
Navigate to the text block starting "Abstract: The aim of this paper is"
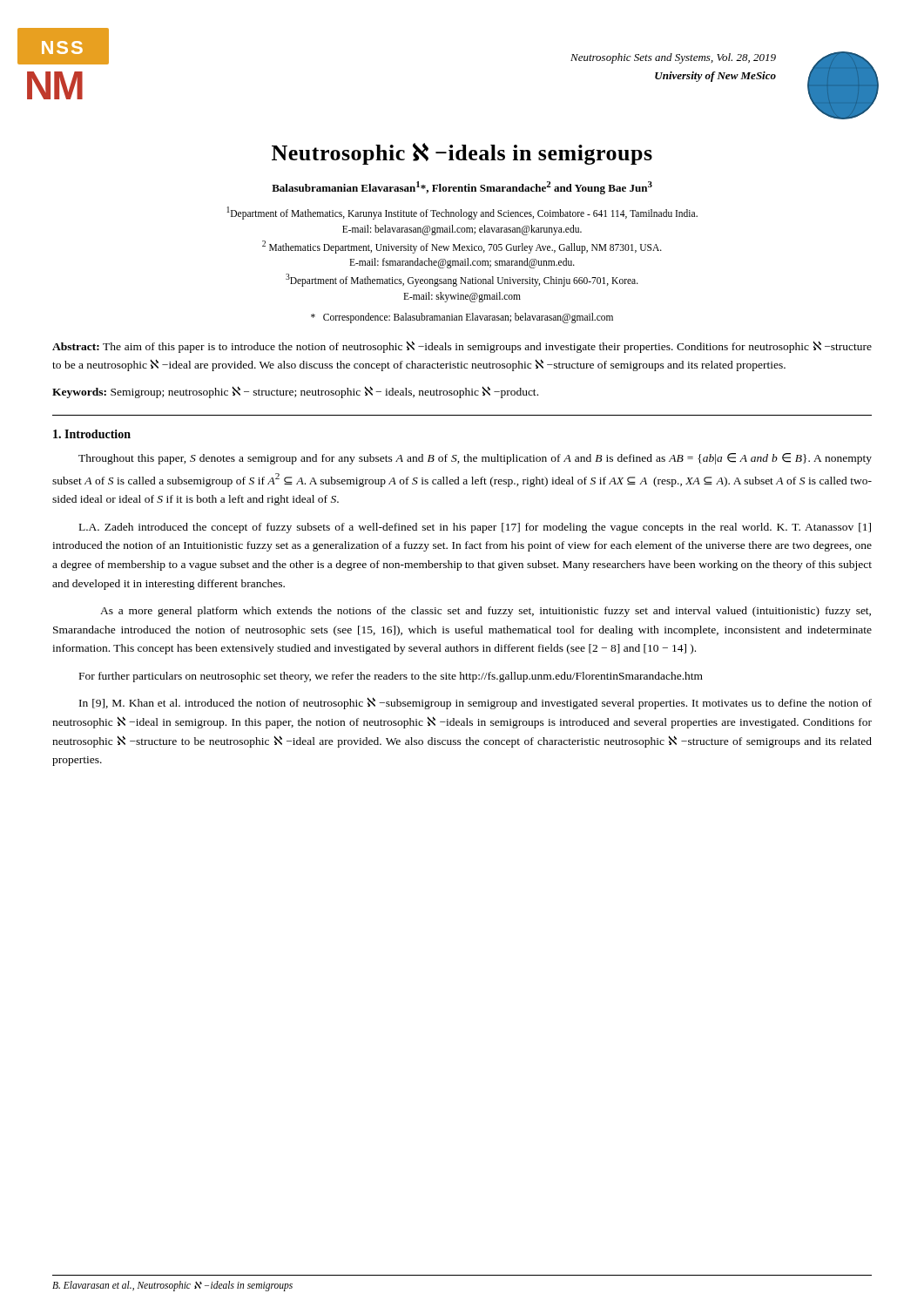click(462, 355)
